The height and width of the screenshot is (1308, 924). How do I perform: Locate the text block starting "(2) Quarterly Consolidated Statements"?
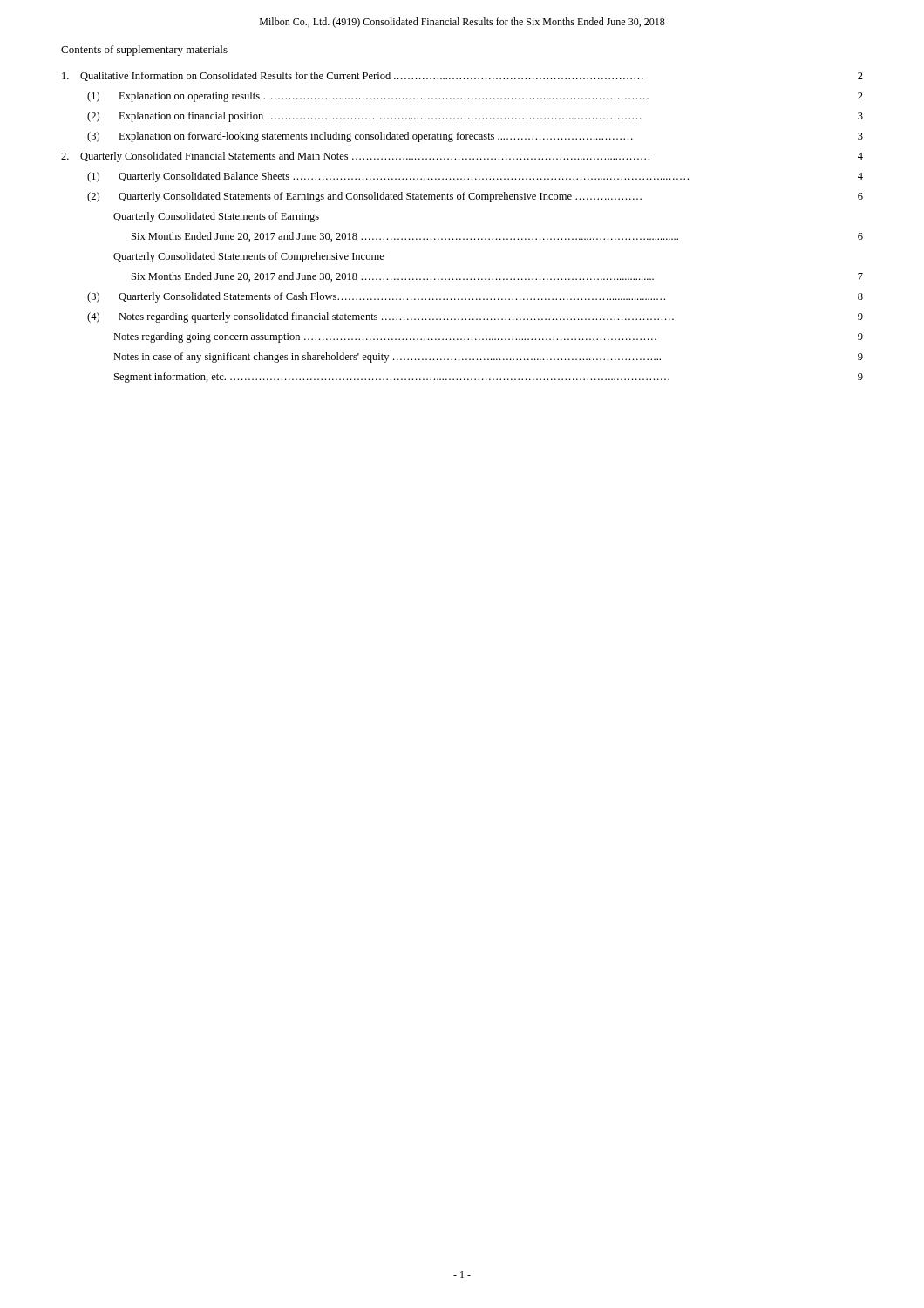click(475, 196)
